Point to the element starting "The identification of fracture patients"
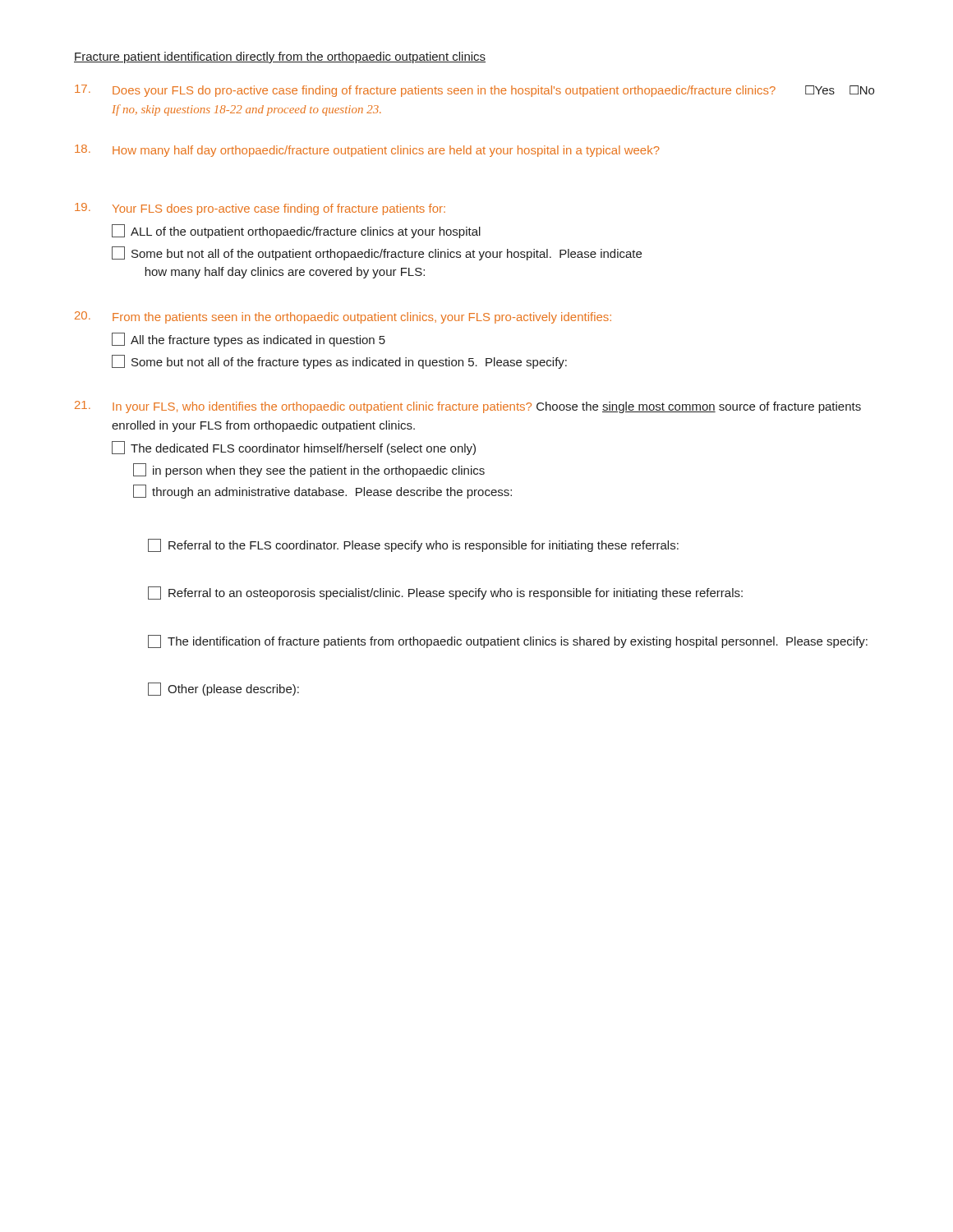The height and width of the screenshot is (1232, 953). click(508, 641)
